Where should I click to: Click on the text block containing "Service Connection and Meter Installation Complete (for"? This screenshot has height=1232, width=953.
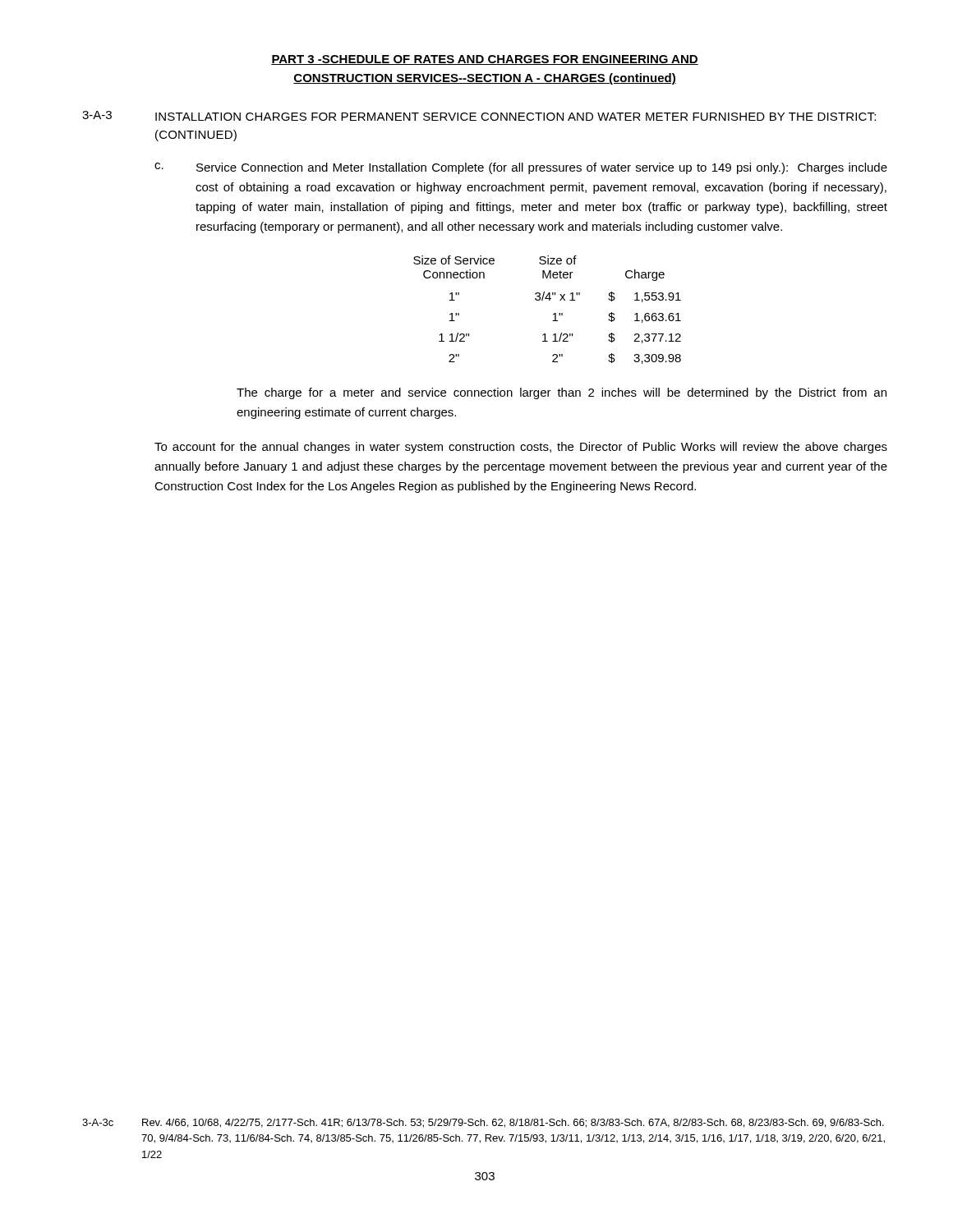point(541,196)
